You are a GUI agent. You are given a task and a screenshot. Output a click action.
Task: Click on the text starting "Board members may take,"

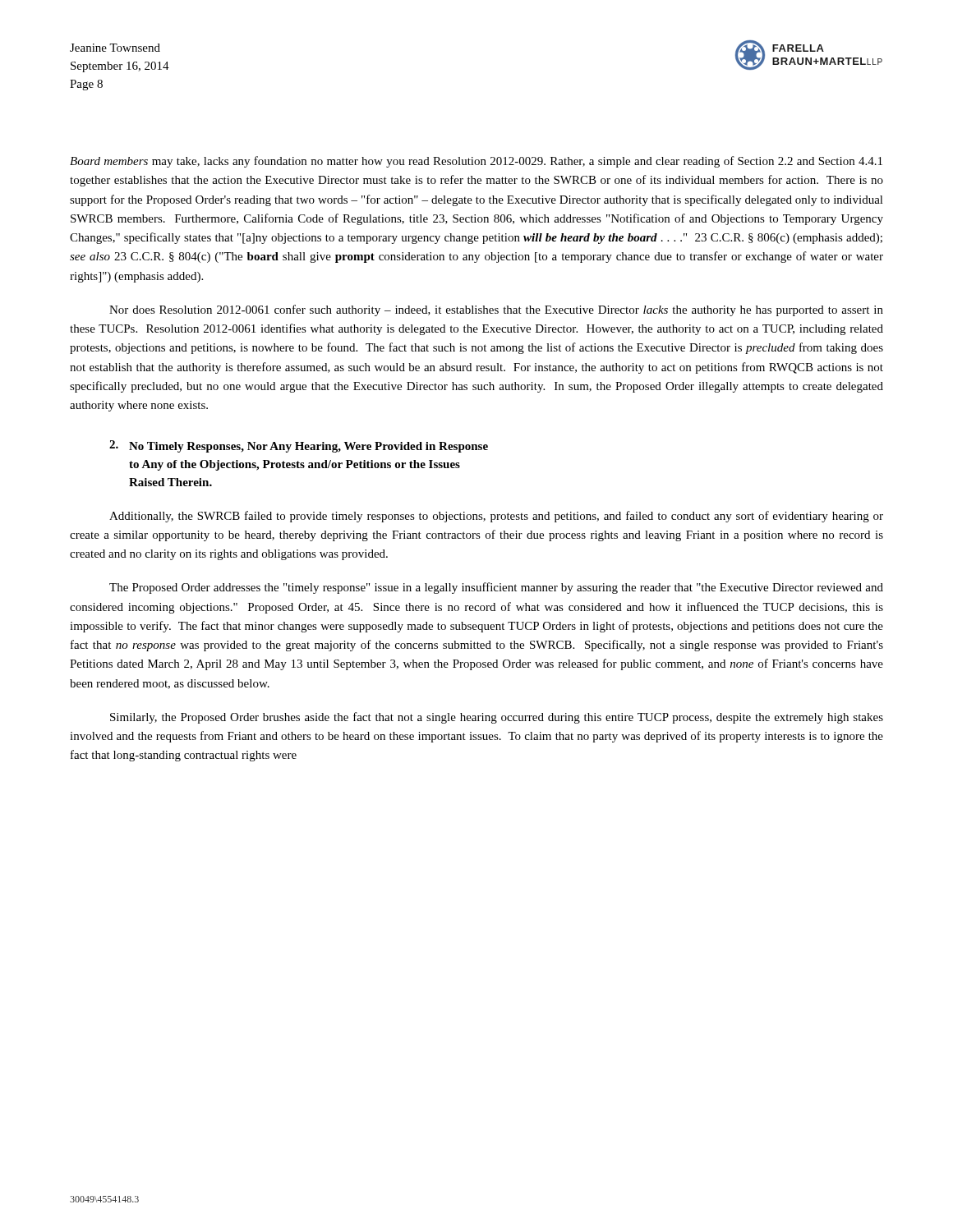click(476, 218)
